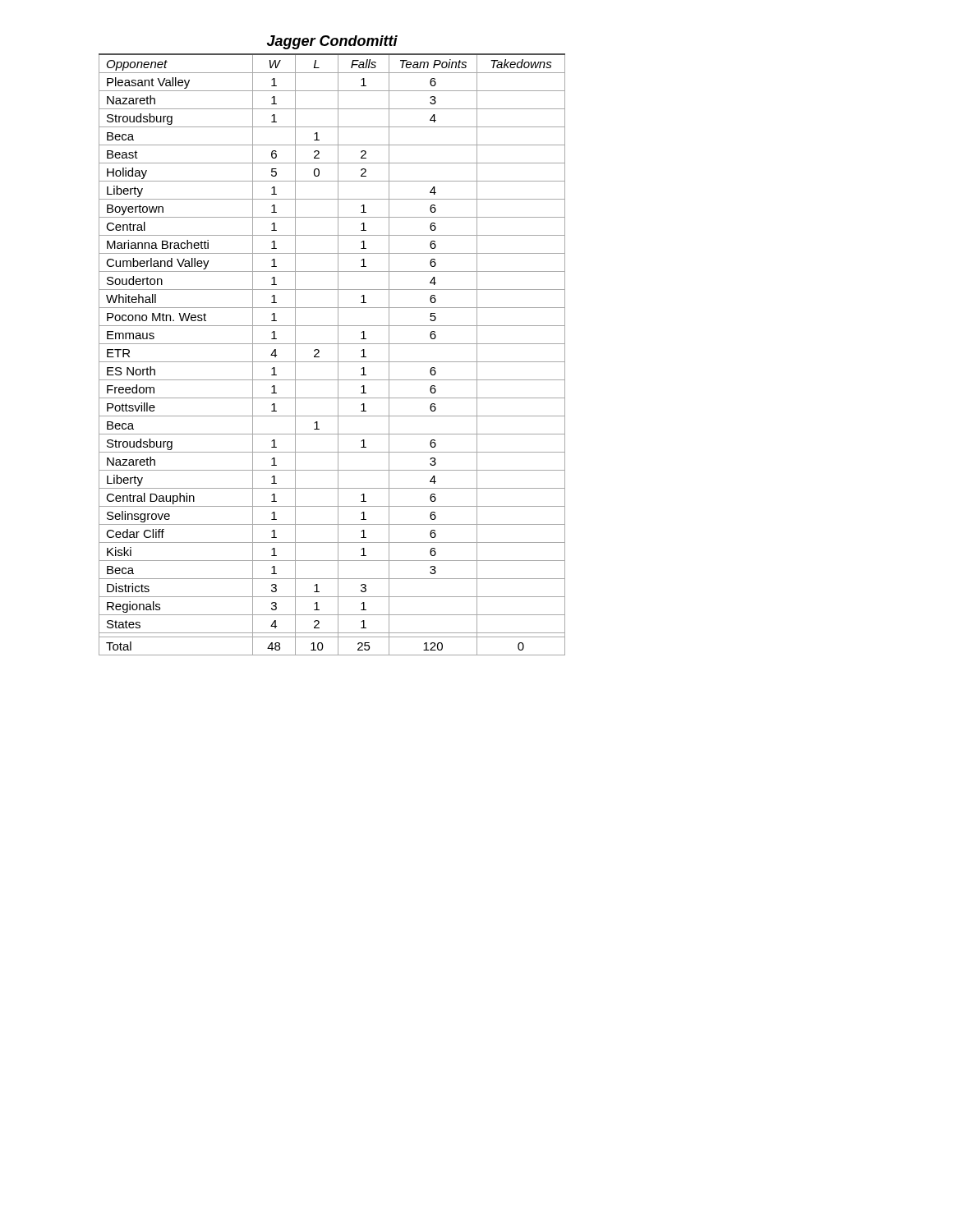The height and width of the screenshot is (1232, 953).
Task: Click on the table containing "Cedar Cliff"
Action: [332, 354]
